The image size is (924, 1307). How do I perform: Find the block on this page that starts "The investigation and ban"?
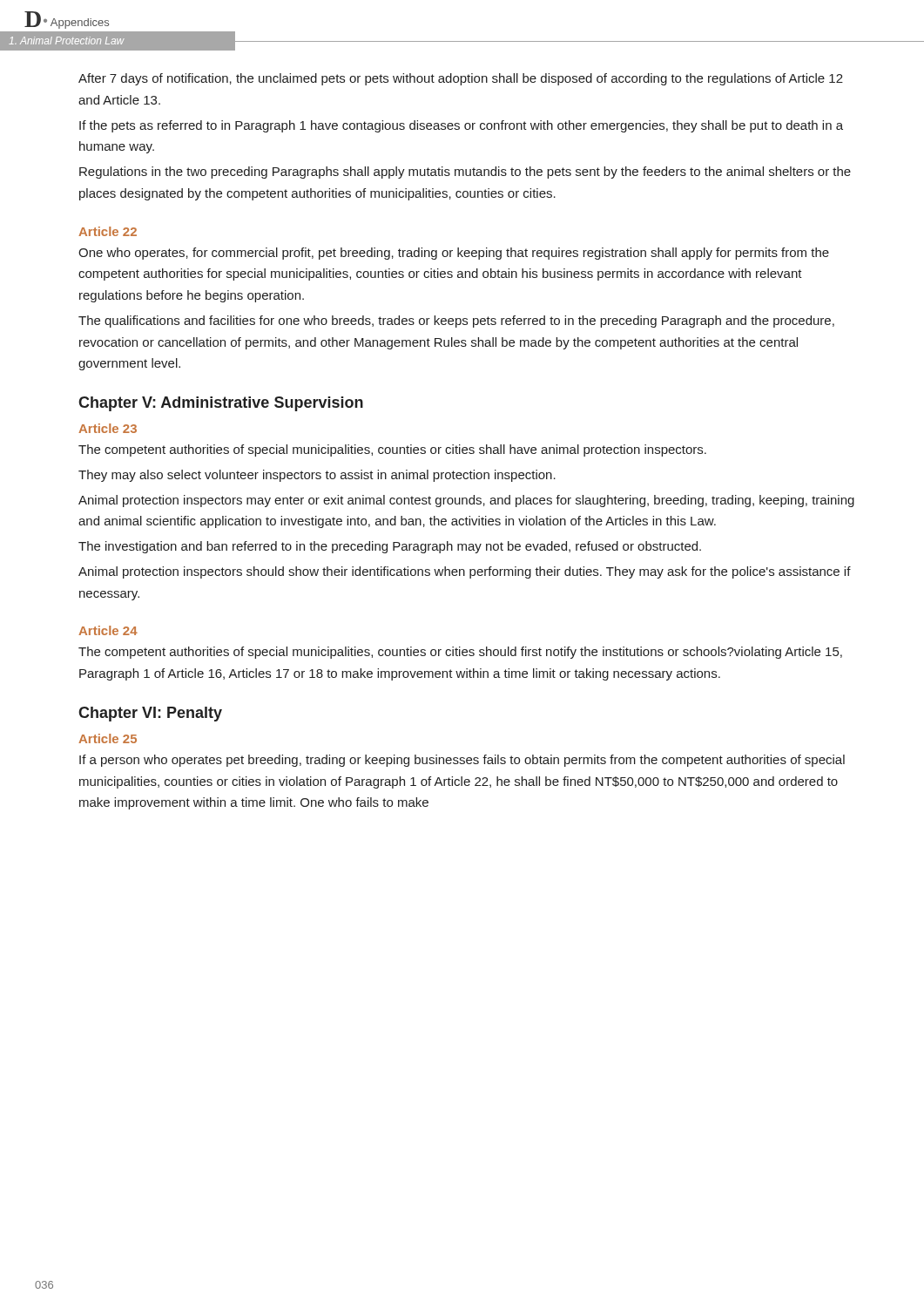click(x=390, y=546)
